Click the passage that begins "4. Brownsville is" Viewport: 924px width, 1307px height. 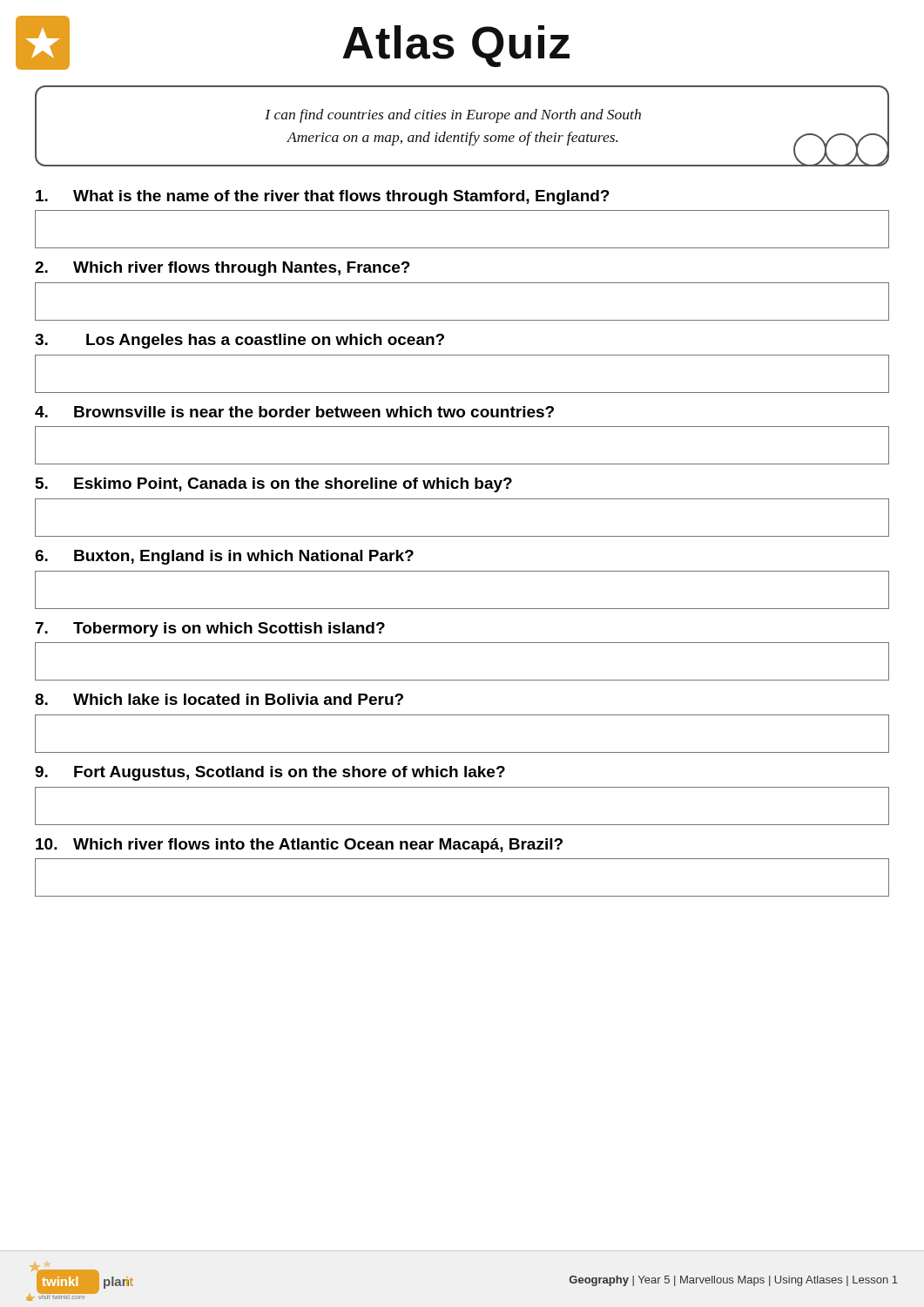click(462, 433)
